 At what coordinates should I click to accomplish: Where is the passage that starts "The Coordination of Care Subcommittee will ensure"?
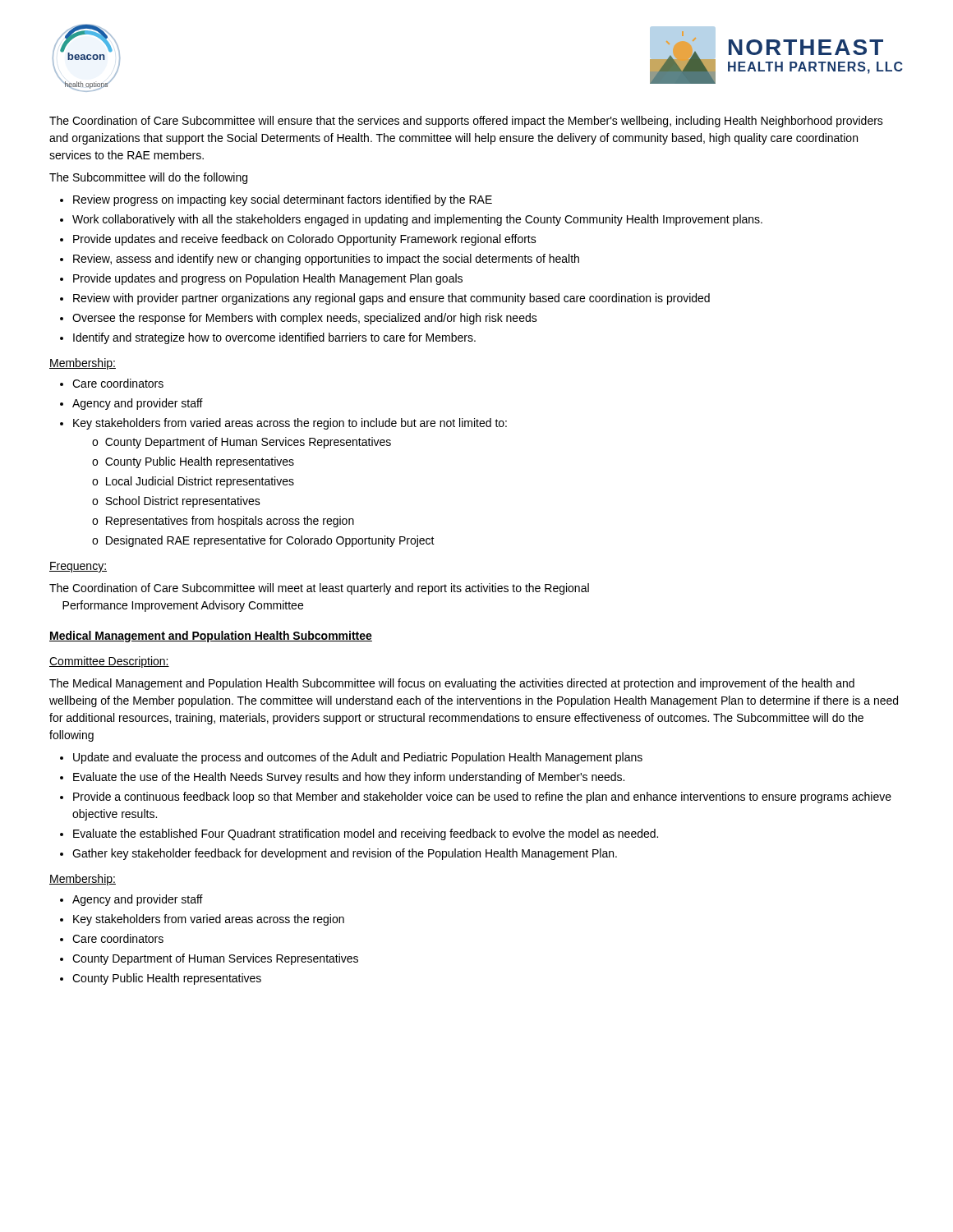click(x=476, y=138)
